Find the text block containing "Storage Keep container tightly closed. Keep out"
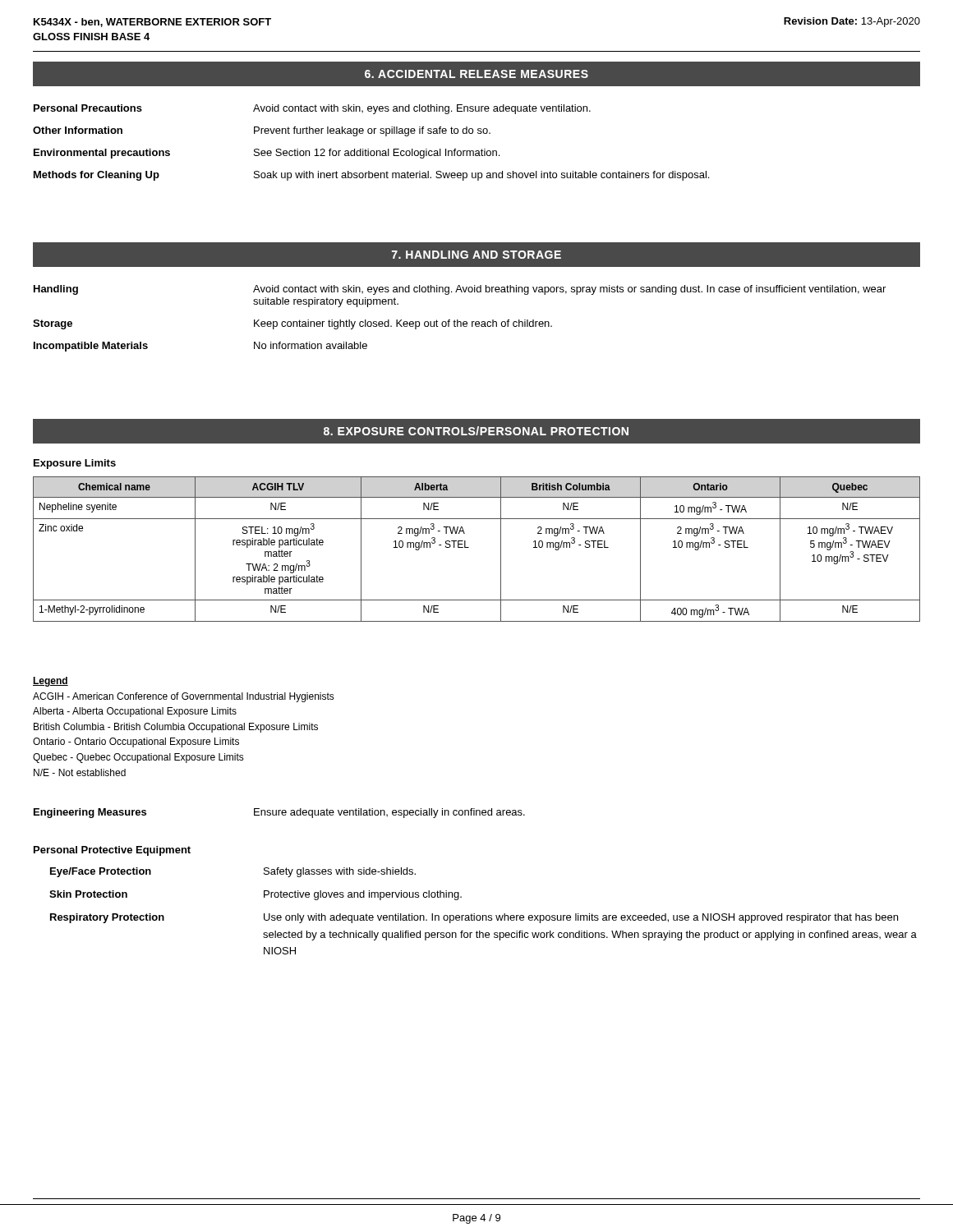This screenshot has width=953, height=1232. [x=476, y=323]
